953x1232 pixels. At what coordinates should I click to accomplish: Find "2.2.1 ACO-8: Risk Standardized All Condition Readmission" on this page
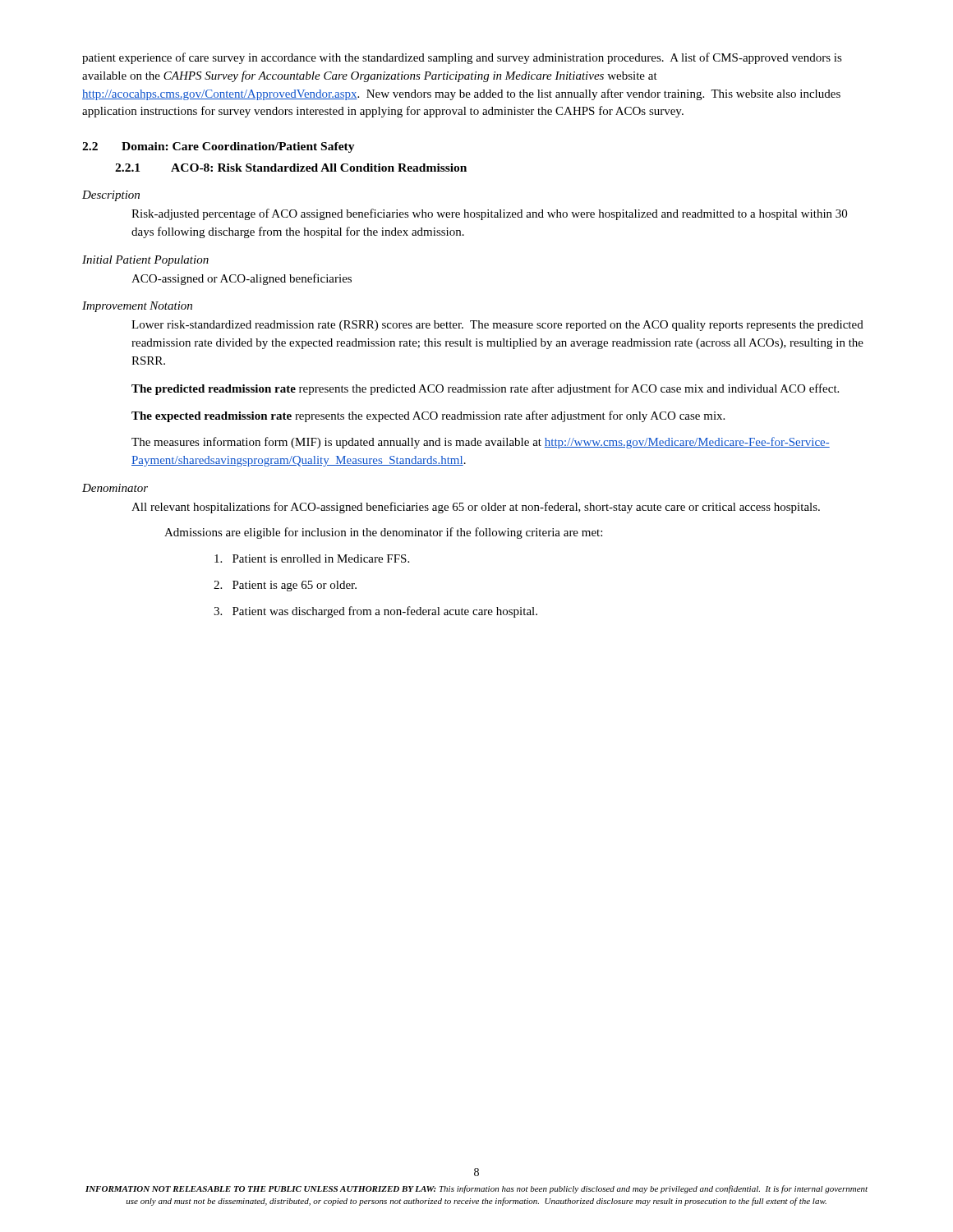coord(291,168)
